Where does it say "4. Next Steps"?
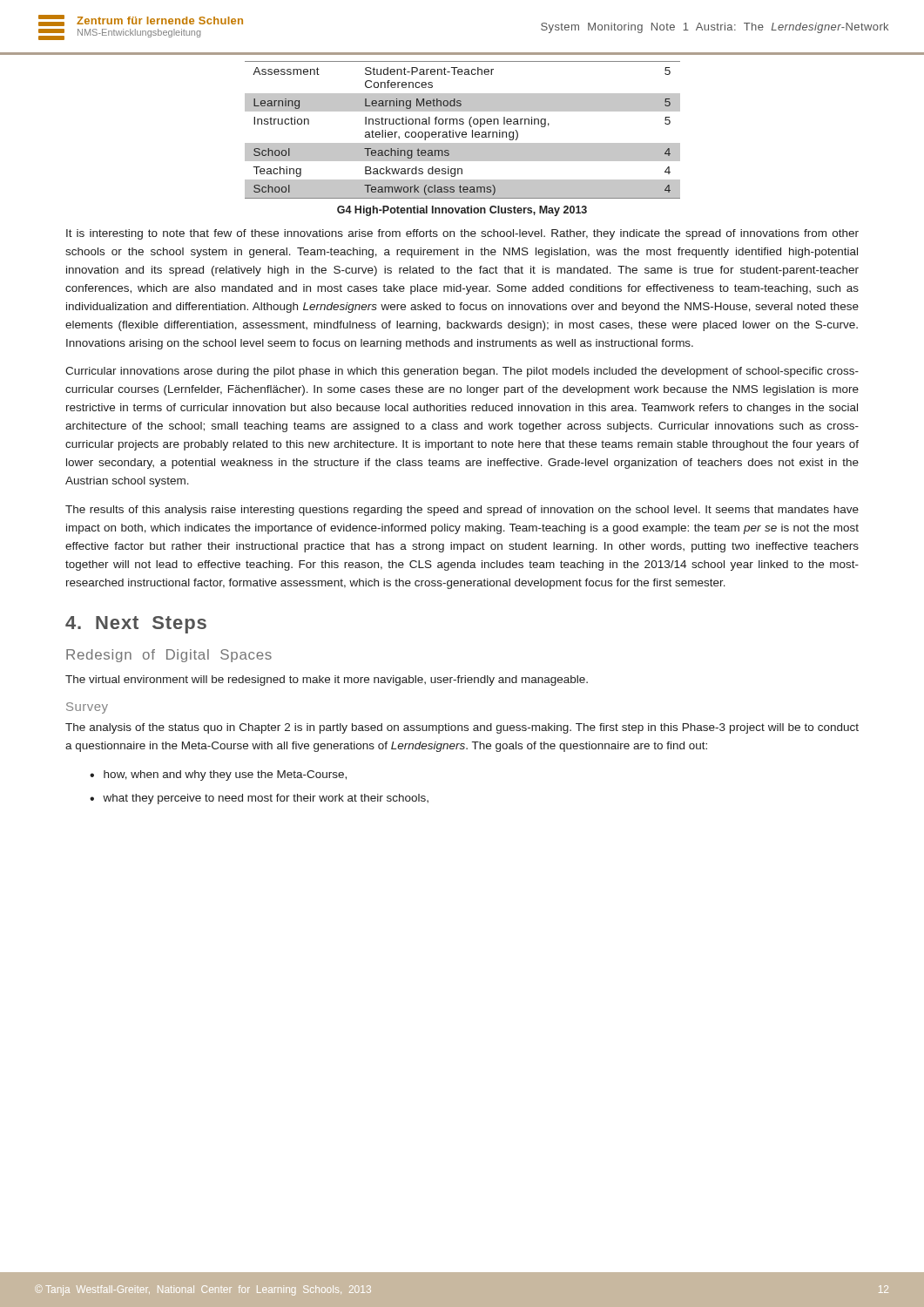The image size is (924, 1307). tap(137, 622)
